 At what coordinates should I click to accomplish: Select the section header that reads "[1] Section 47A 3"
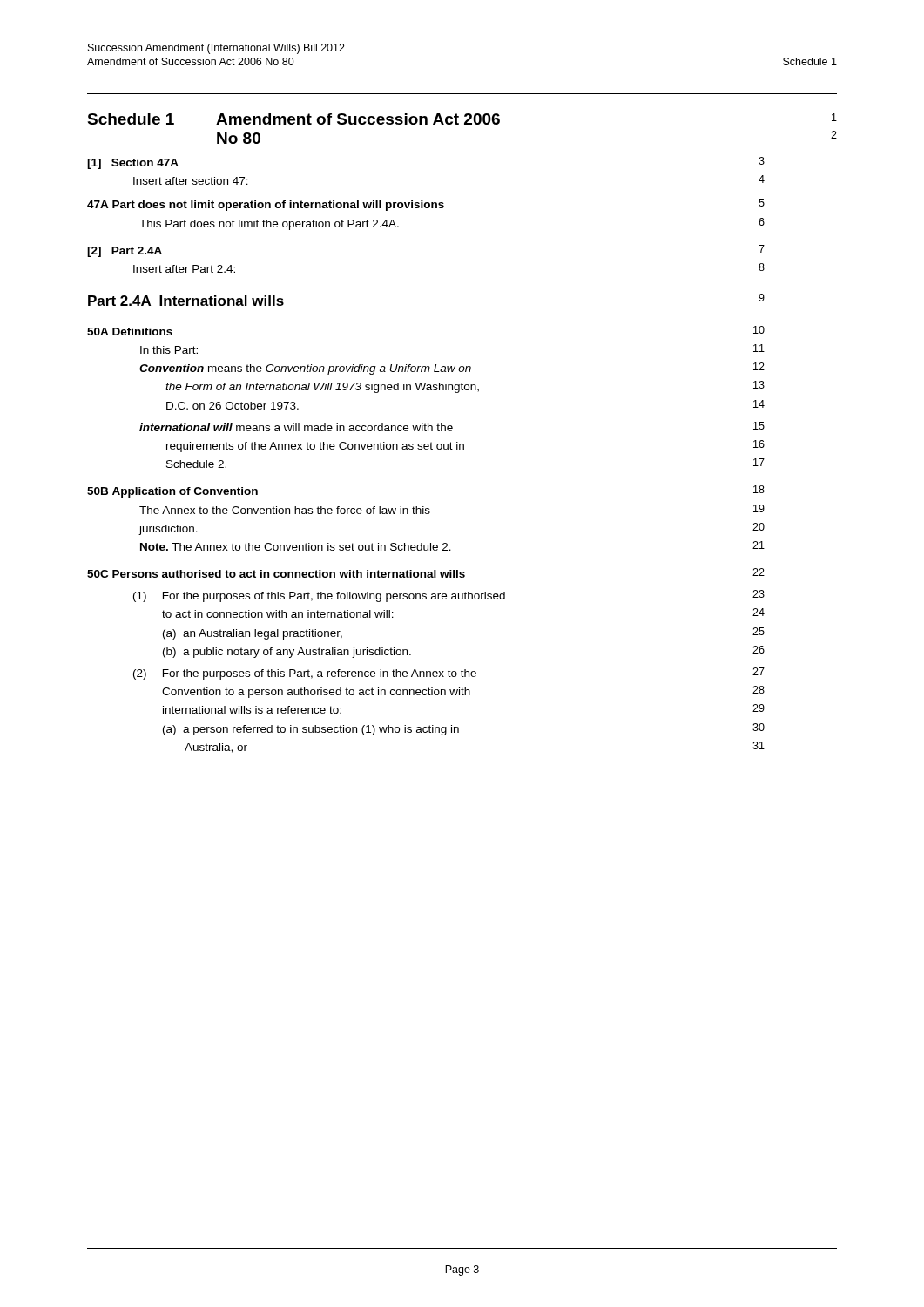134,163
